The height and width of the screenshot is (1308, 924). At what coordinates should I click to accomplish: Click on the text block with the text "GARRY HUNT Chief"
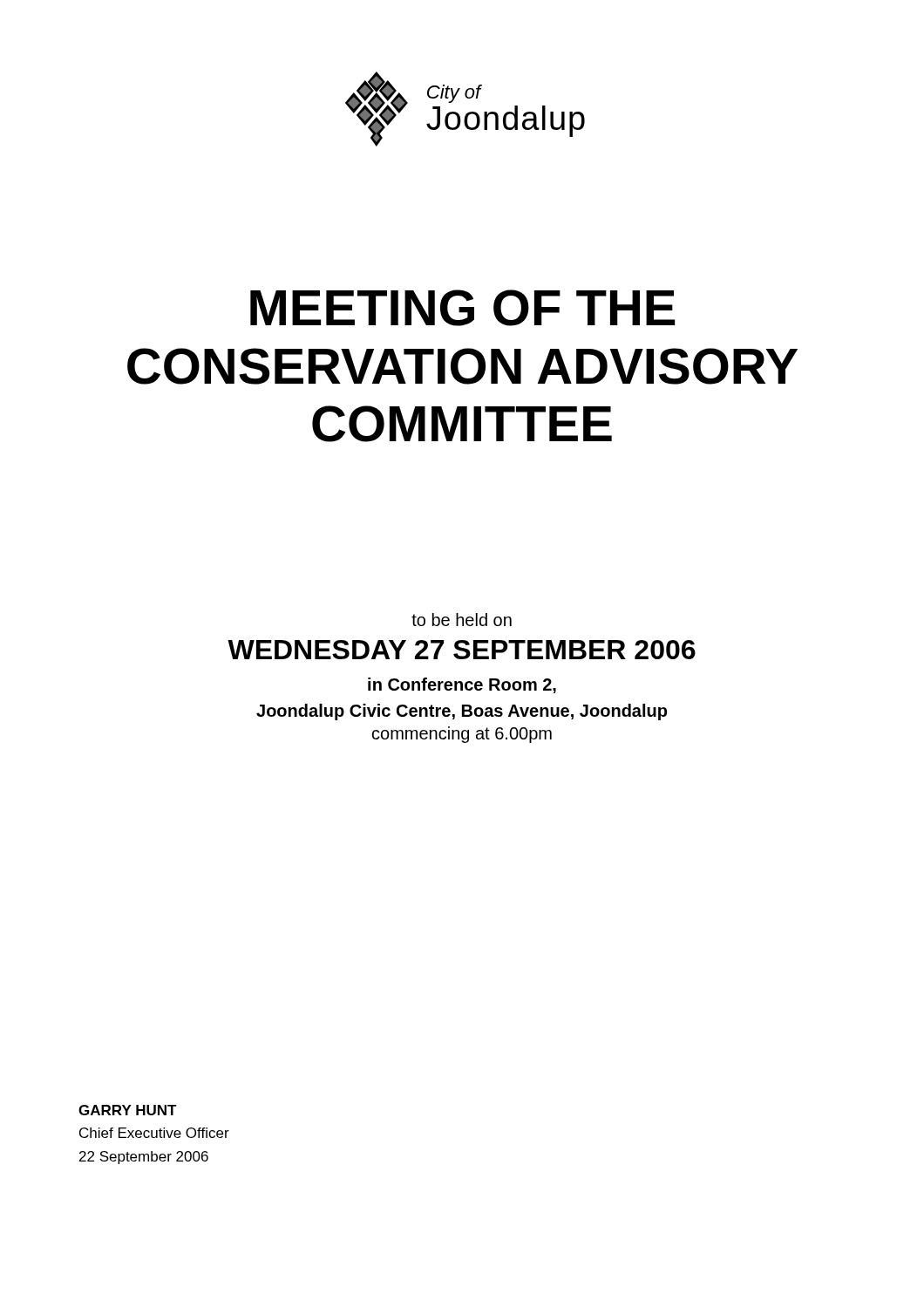154,1134
